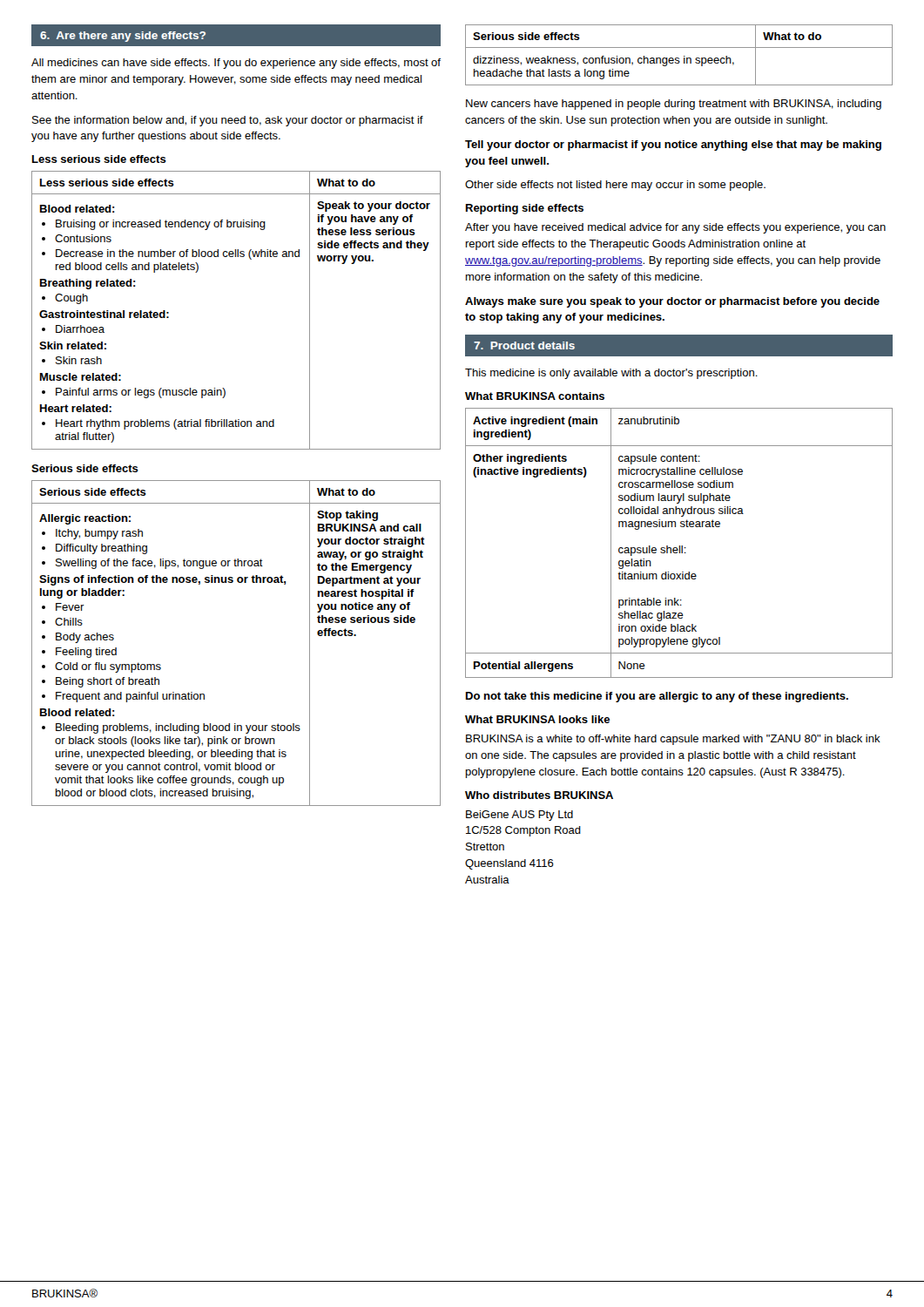Screen dimensions: 1307x924
Task: Navigate to the region starting "Who distributes BRUKINSA"
Action: (539, 795)
